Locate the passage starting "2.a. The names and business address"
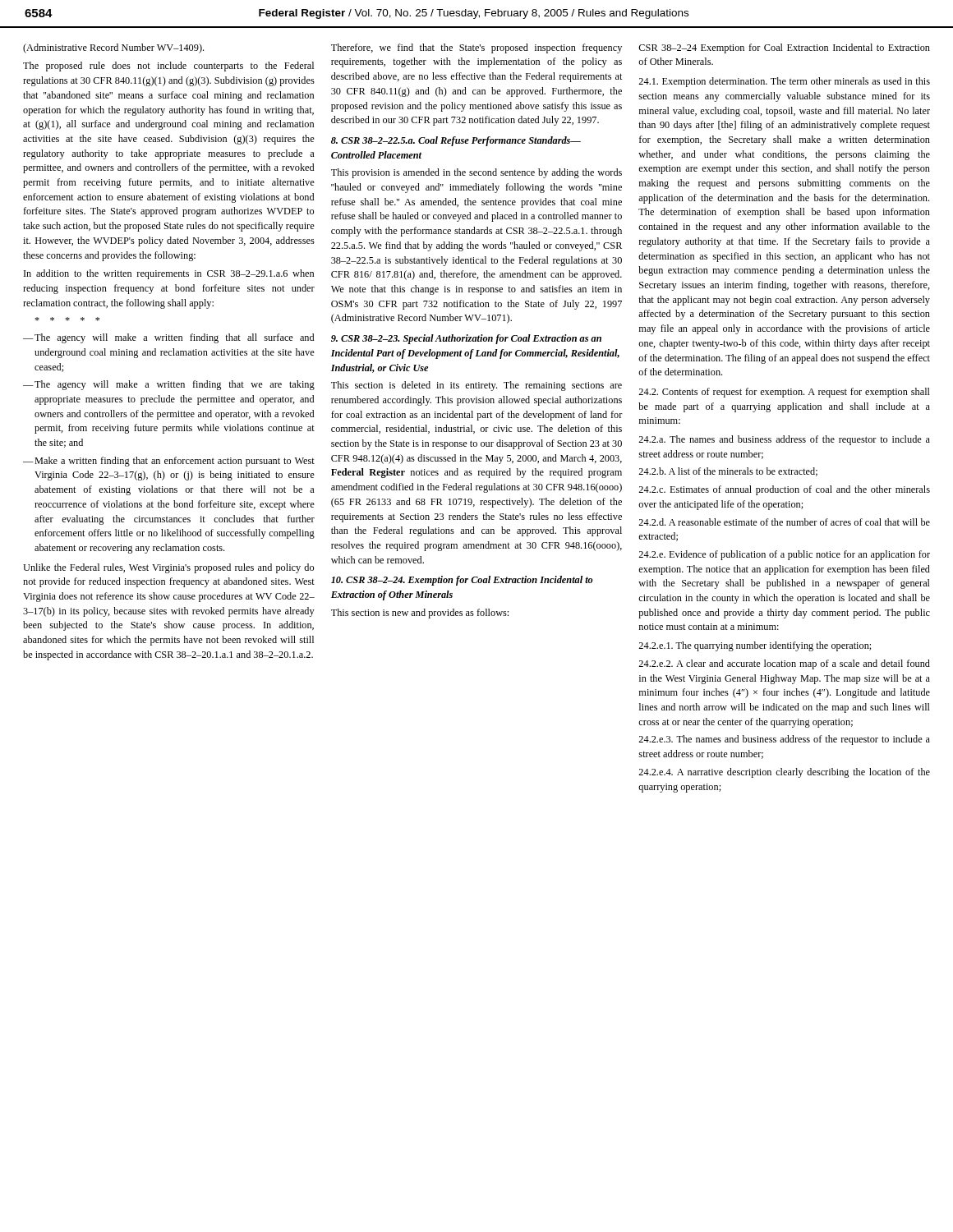Viewport: 953px width, 1232px height. 784,447
